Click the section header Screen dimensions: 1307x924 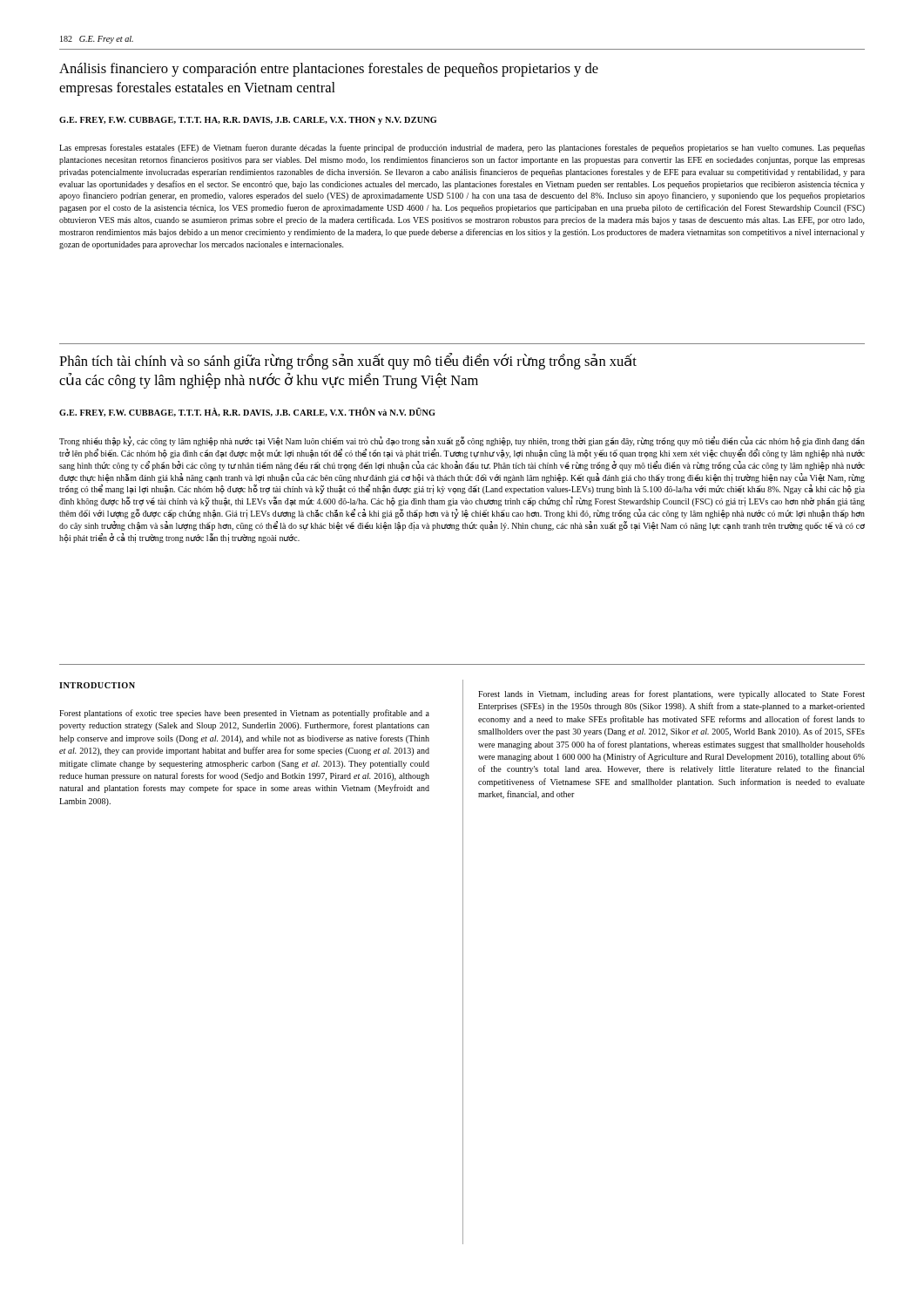pos(244,686)
